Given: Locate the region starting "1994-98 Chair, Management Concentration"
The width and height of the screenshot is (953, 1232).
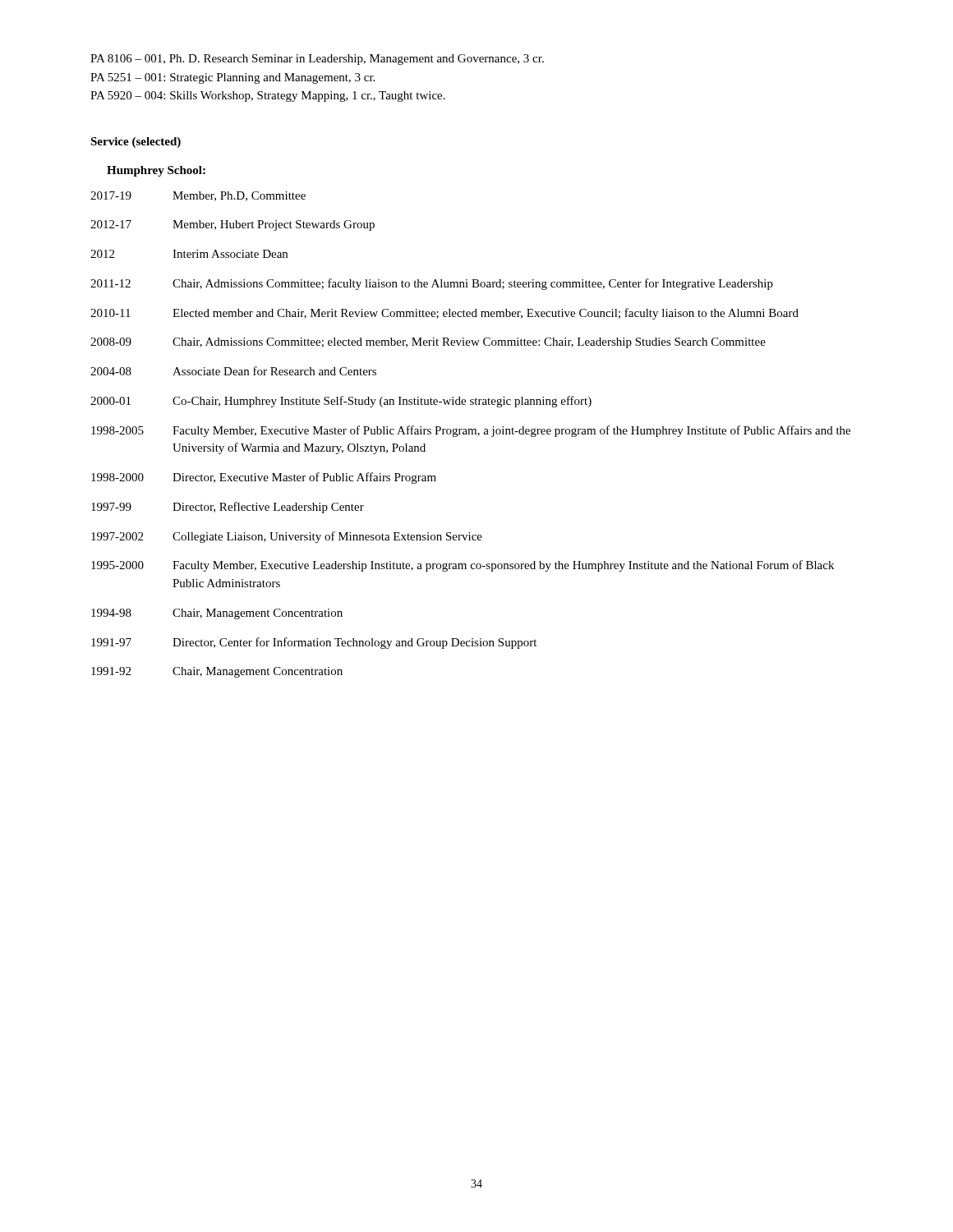Looking at the screenshot, I should pos(217,614).
